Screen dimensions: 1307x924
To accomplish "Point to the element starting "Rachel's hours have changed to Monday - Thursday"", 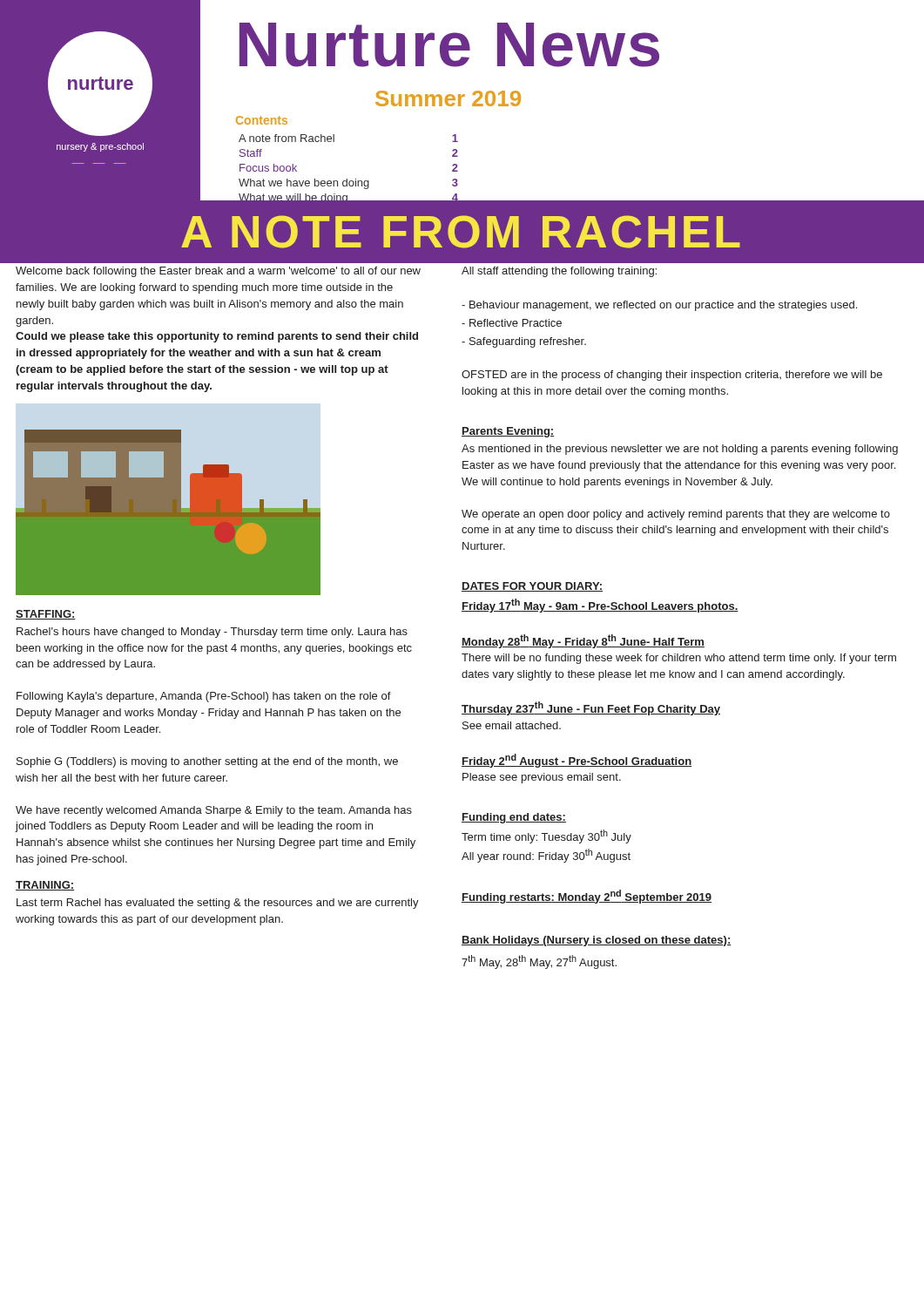I will [x=214, y=647].
